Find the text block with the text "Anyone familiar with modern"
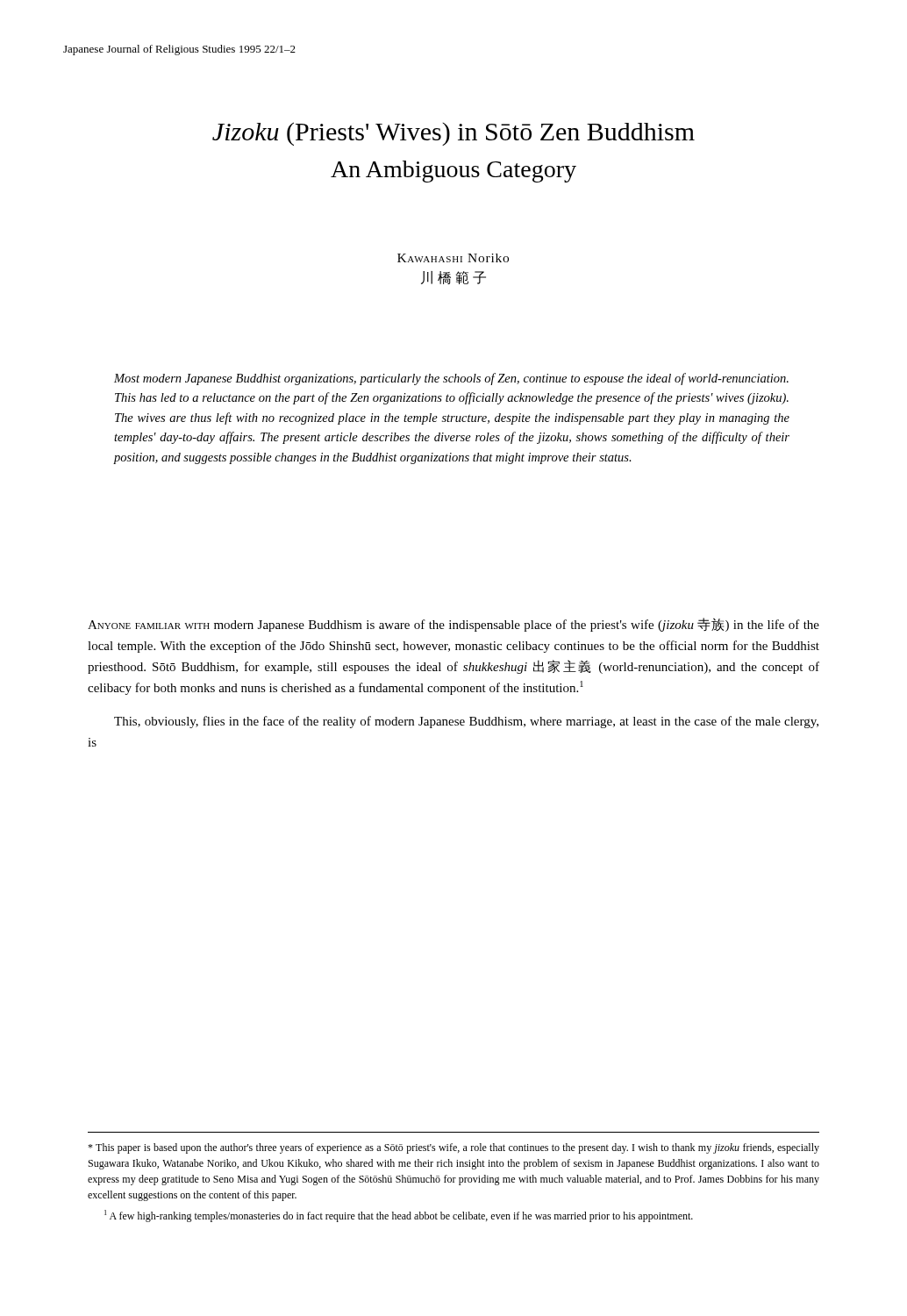The image size is (907, 1316). pyautogui.click(x=454, y=656)
